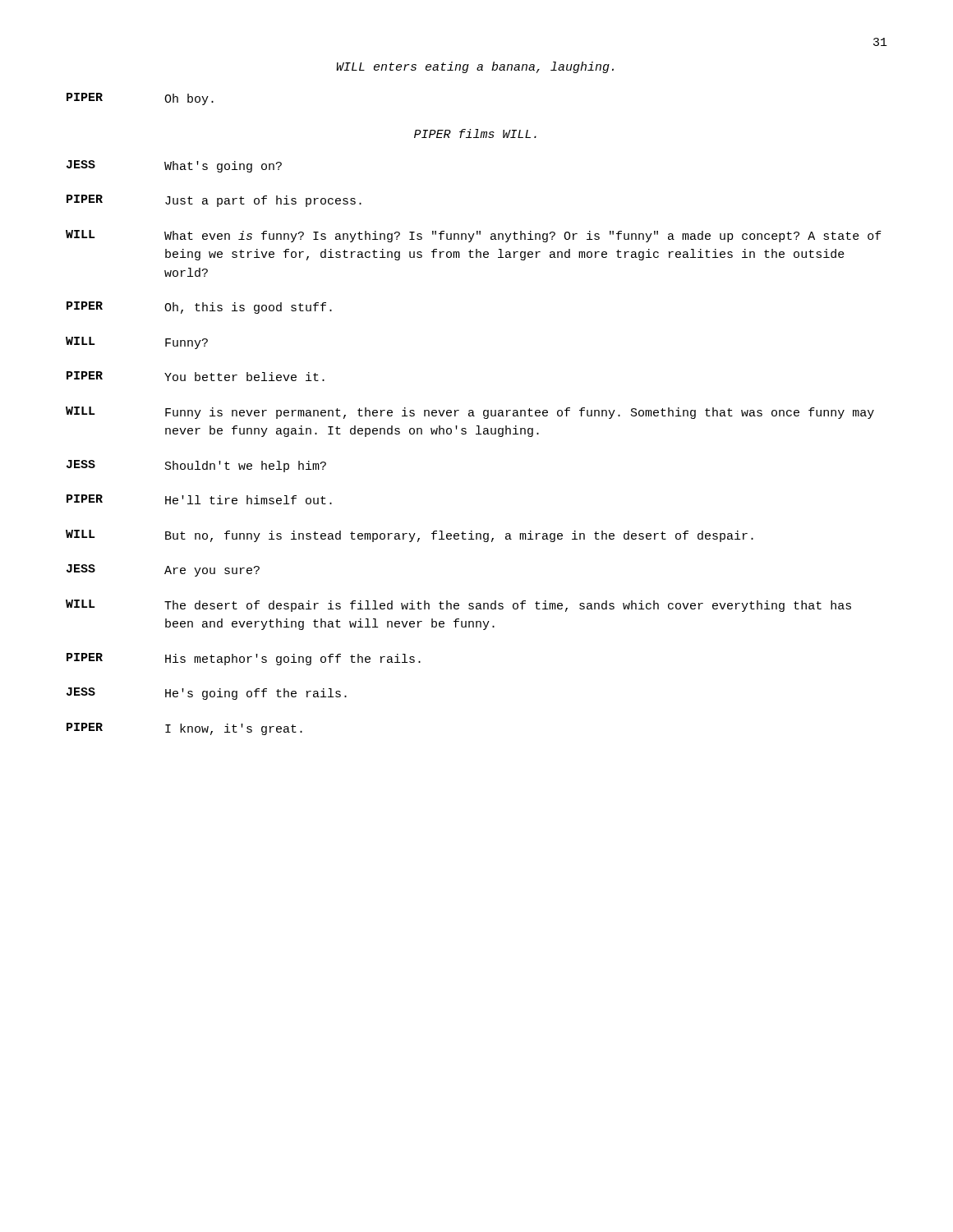The height and width of the screenshot is (1232, 953).
Task: Select the text block containing "PIPER Oh, this is good"
Action: (199, 308)
